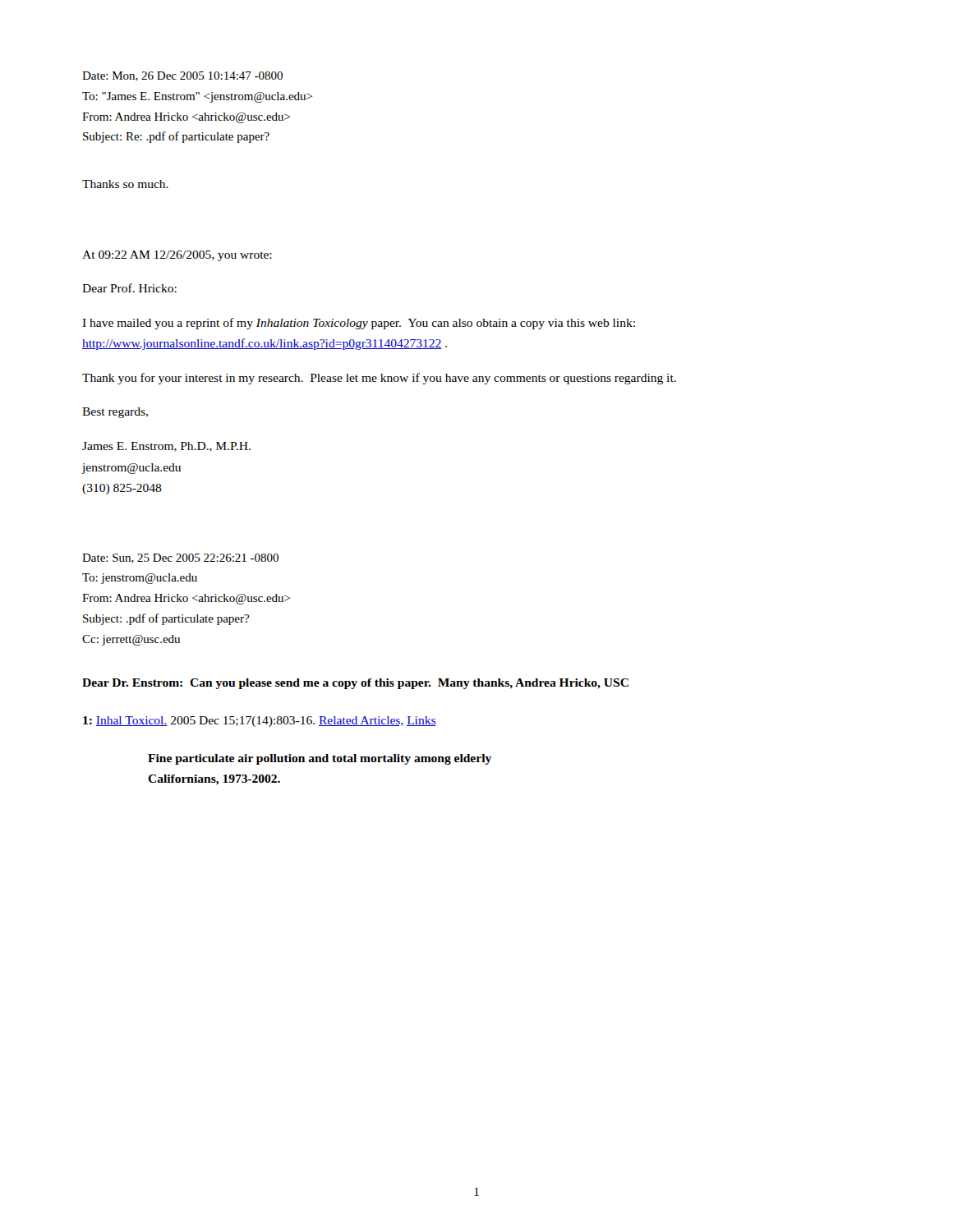Image resolution: width=953 pixels, height=1232 pixels.
Task: Locate the text block that reads "I have mailed"
Action: coord(359,333)
